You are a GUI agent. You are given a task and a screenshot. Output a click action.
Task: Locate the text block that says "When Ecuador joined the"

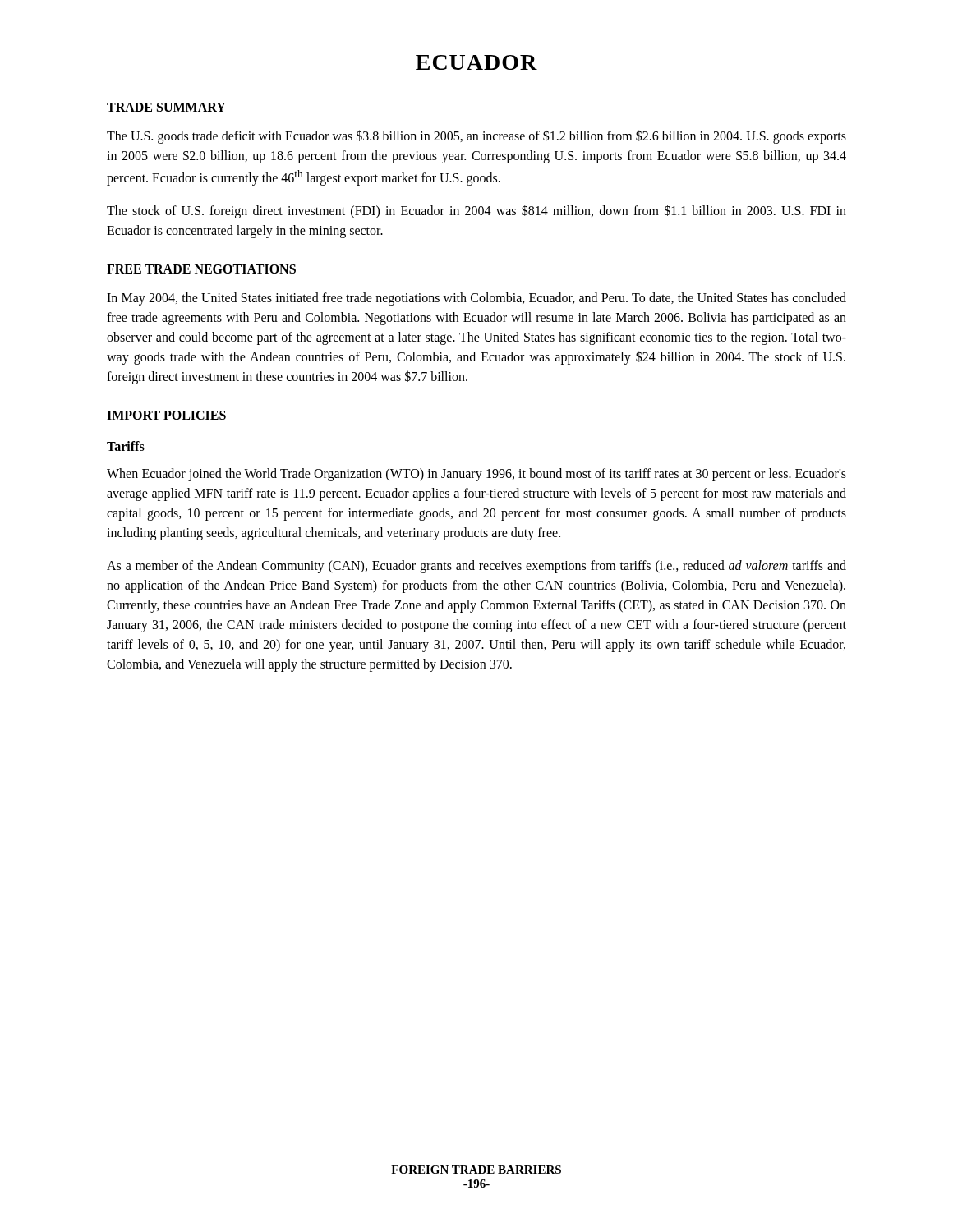(x=476, y=503)
